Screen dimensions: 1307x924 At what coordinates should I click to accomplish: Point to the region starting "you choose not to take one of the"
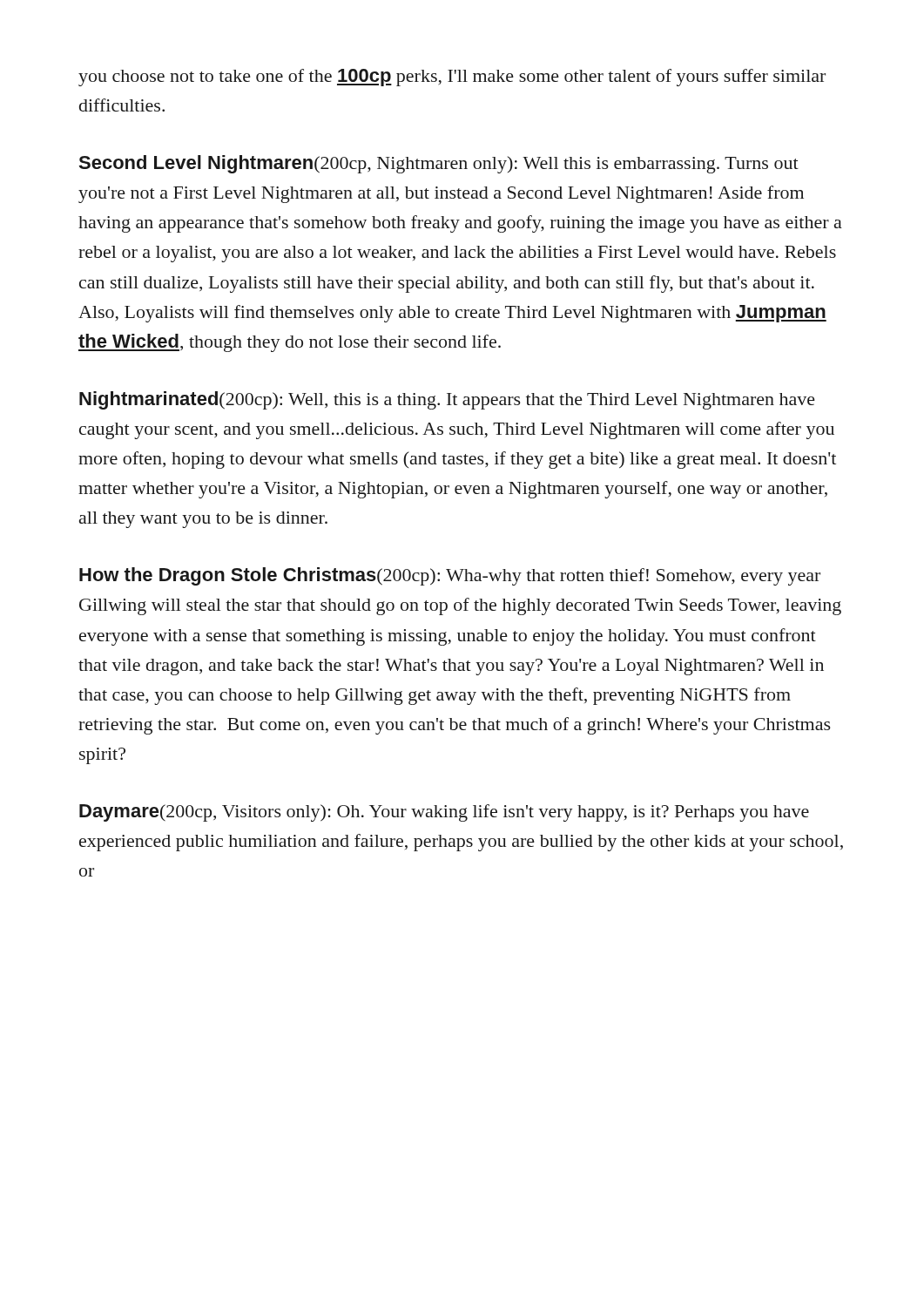[x=452, y=90]
